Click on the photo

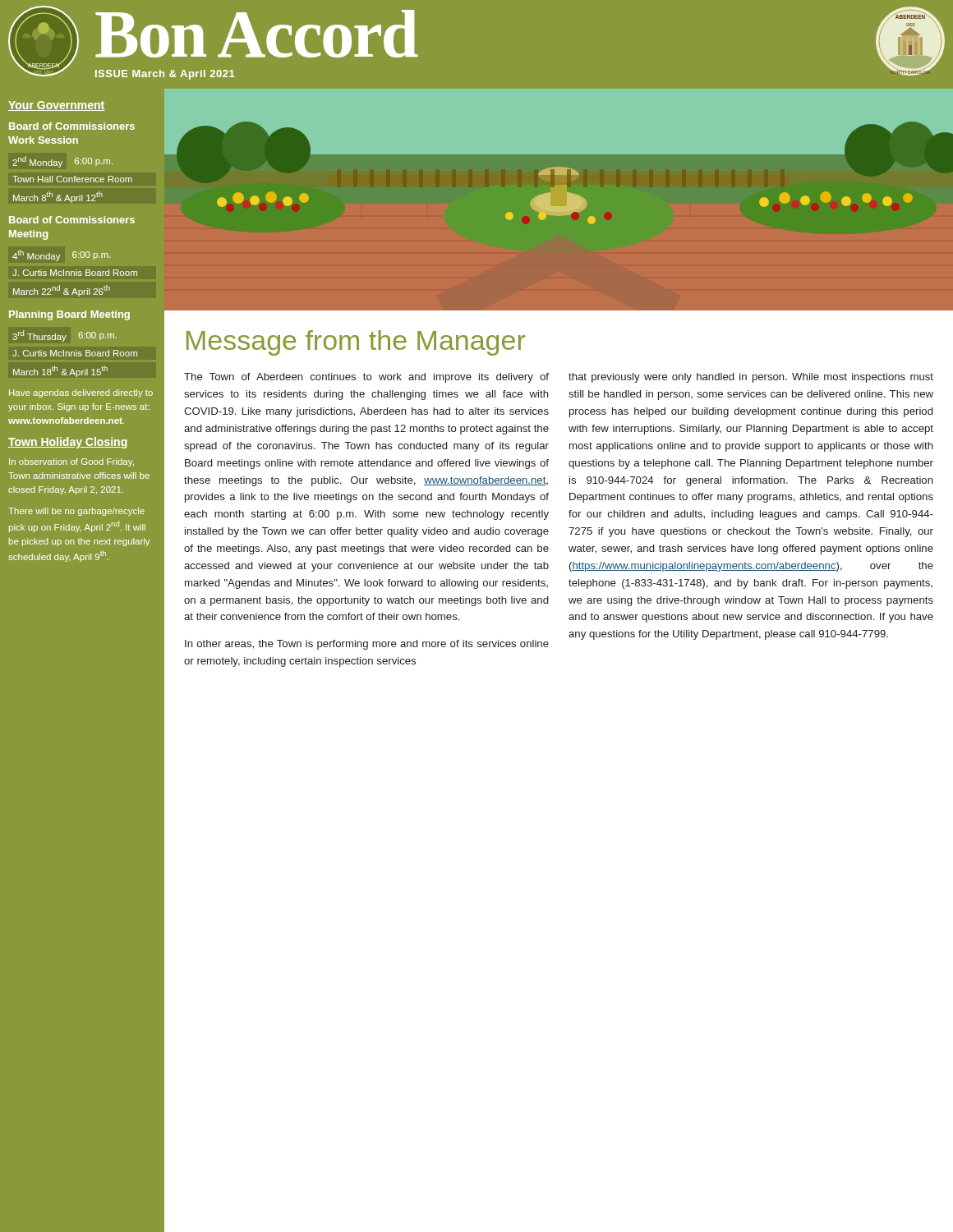(559, 200)
